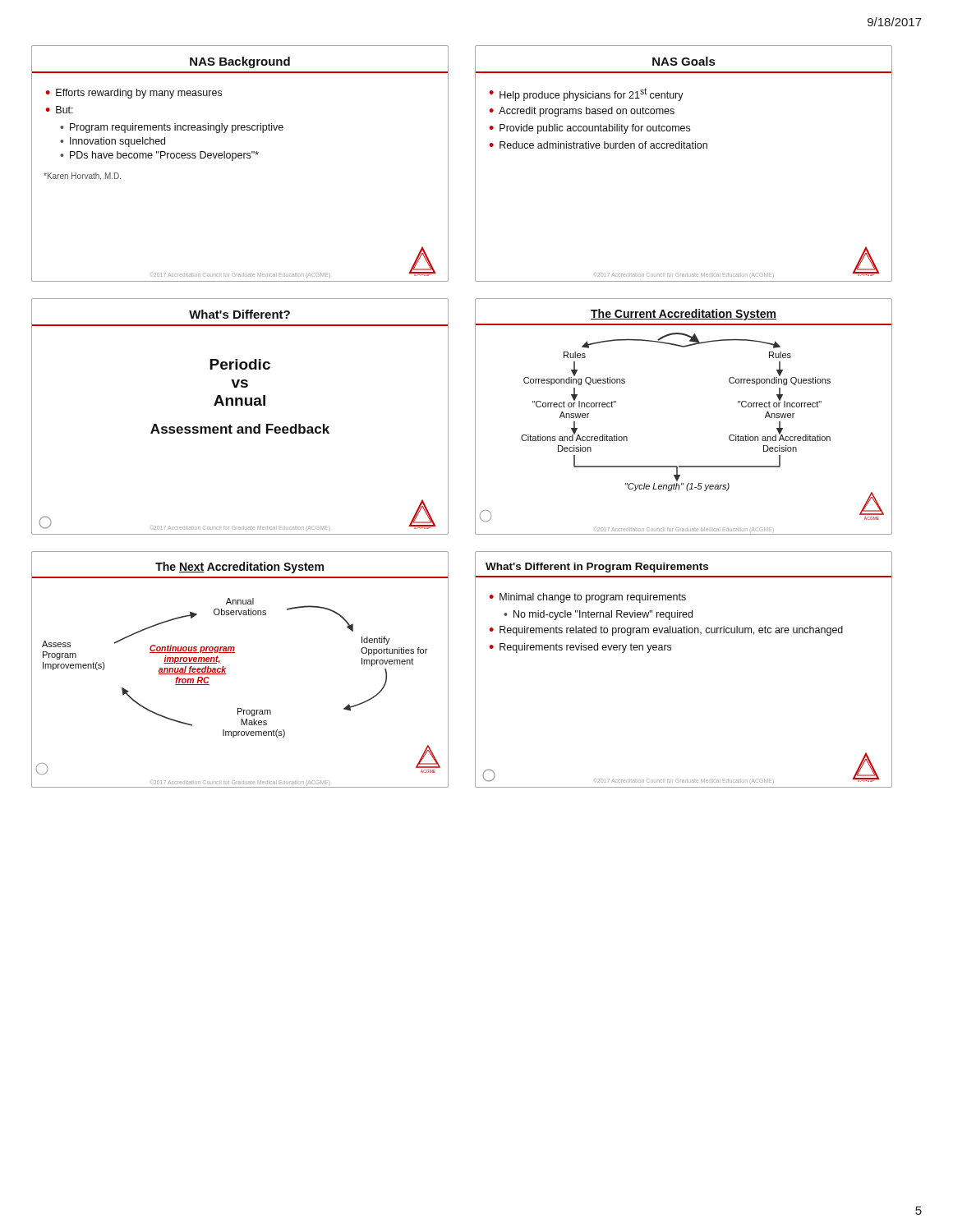This screenshot has width=953, height=1232.
Task: Click the passage that begins "Periodic vs Annual Assessment"
Action: click(x=240, y=397)
